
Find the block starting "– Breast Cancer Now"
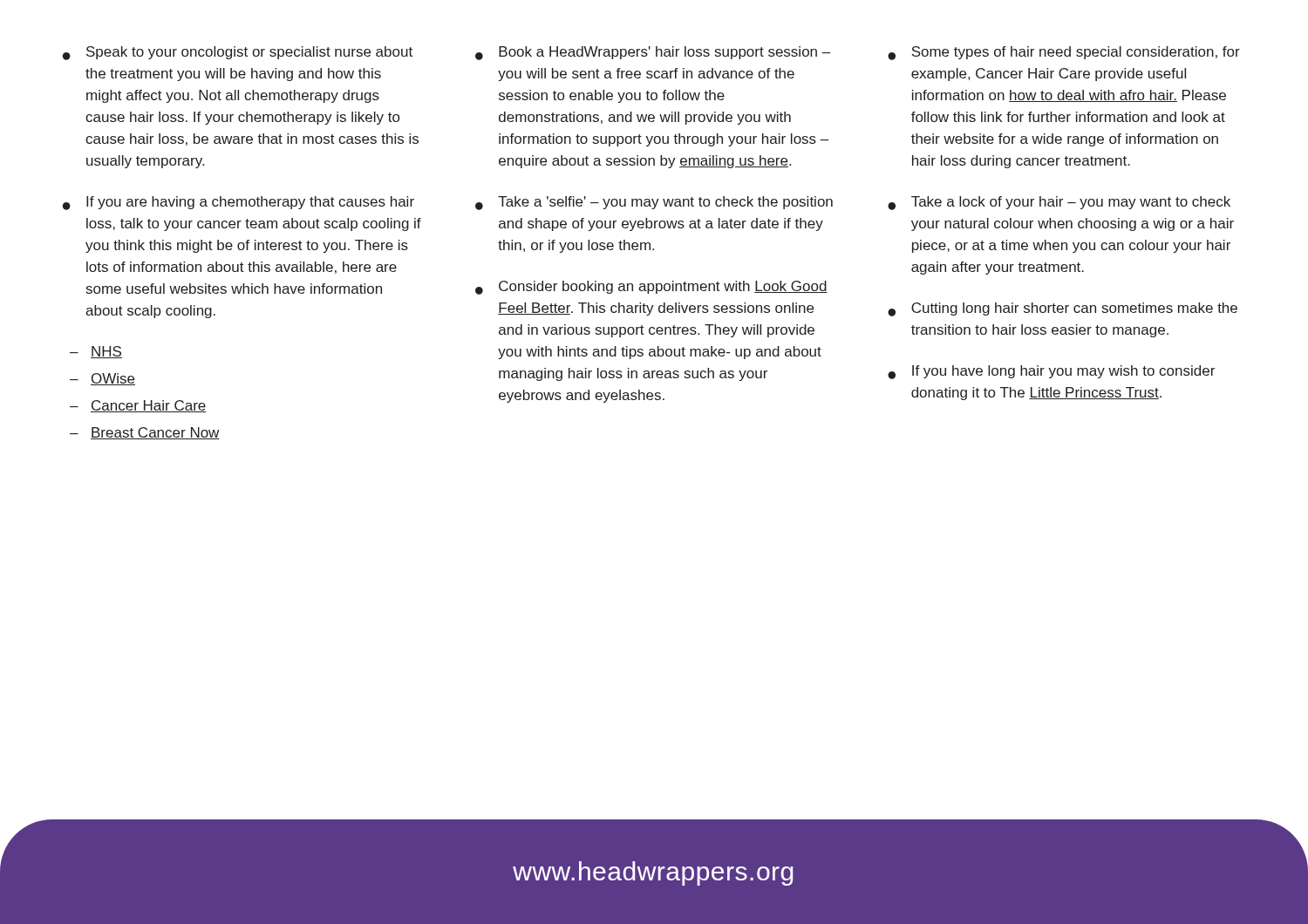point(145,433)
